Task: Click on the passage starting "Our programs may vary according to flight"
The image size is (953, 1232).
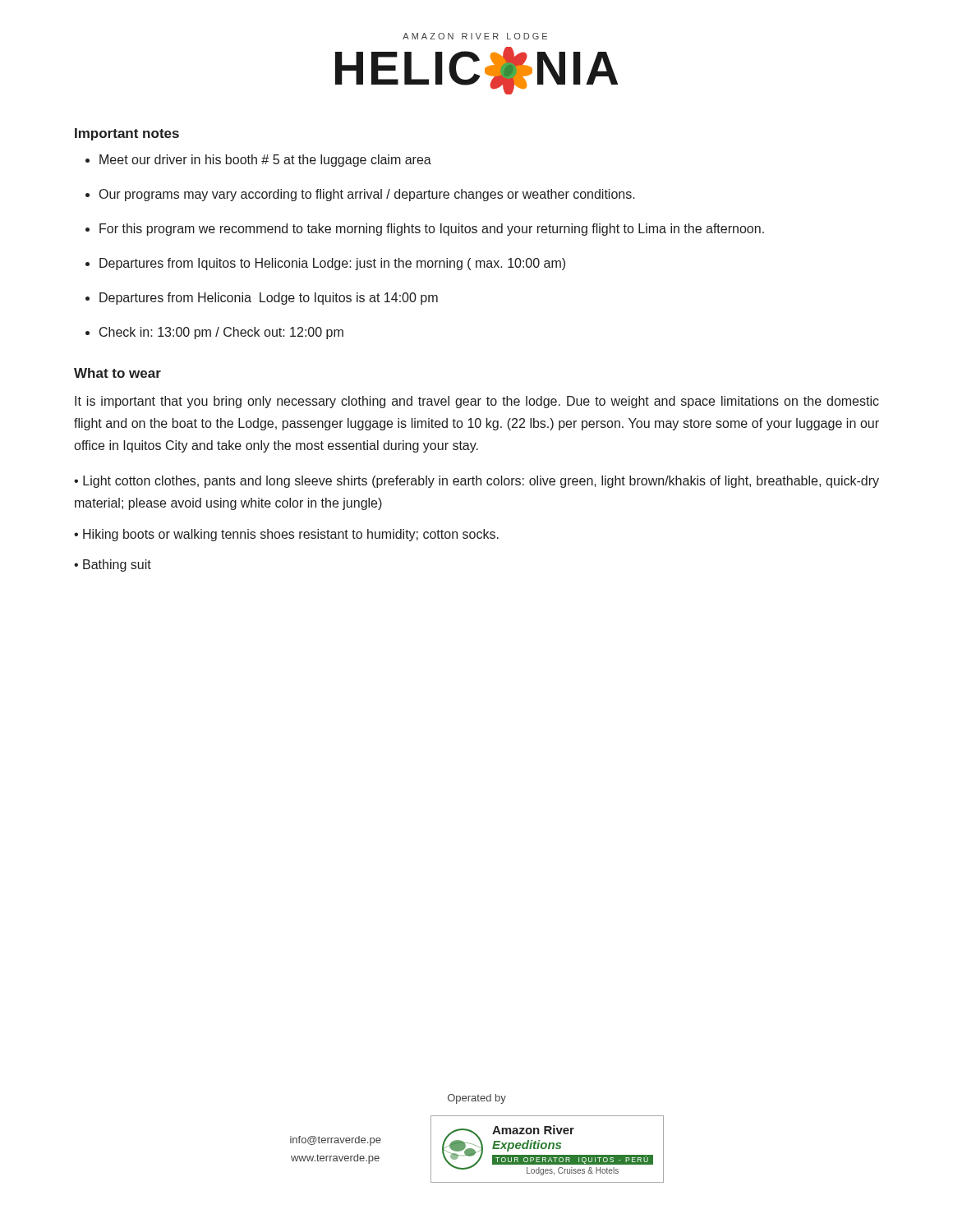Action: [489, 194]
